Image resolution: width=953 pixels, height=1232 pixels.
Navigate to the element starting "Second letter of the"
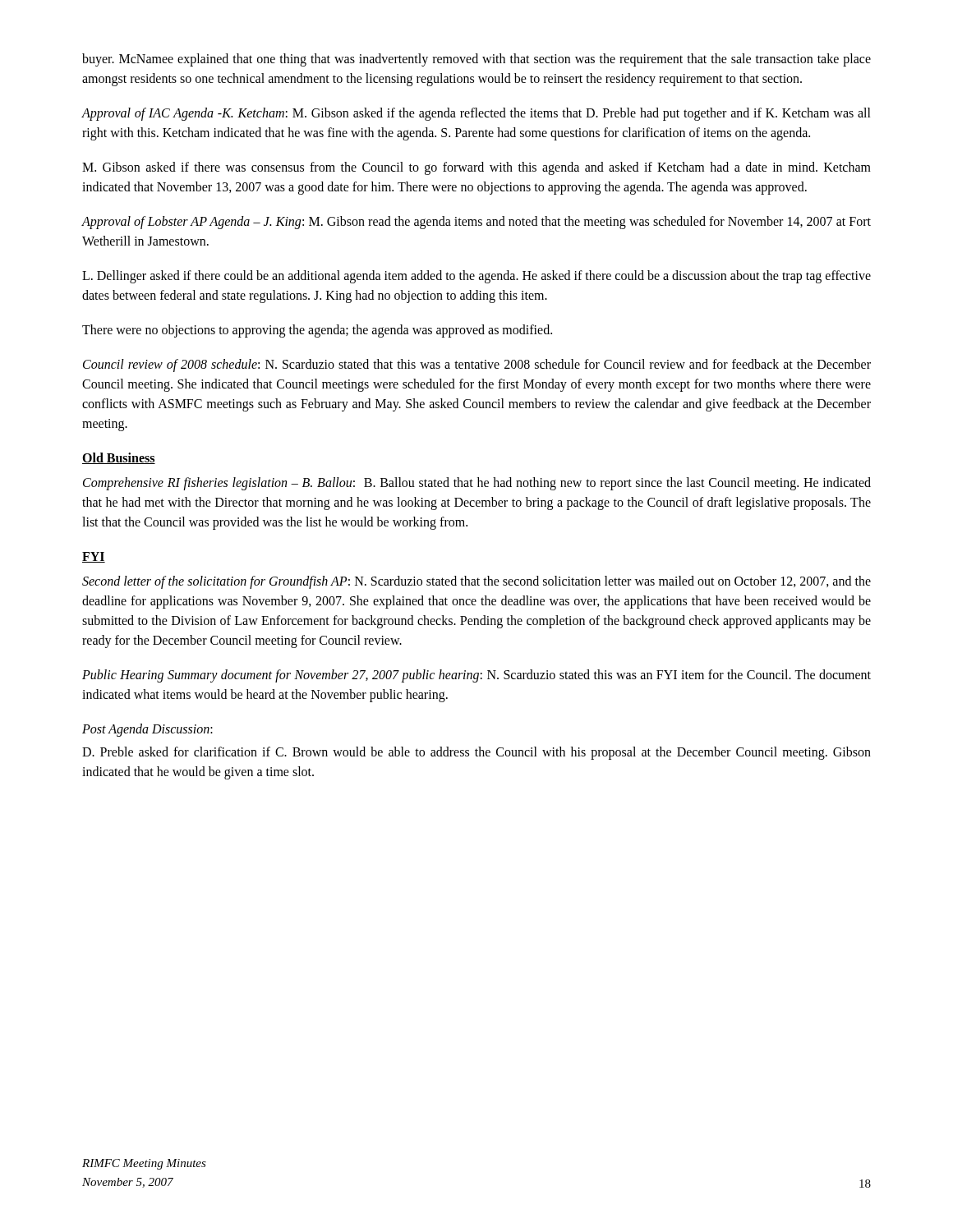476,611
